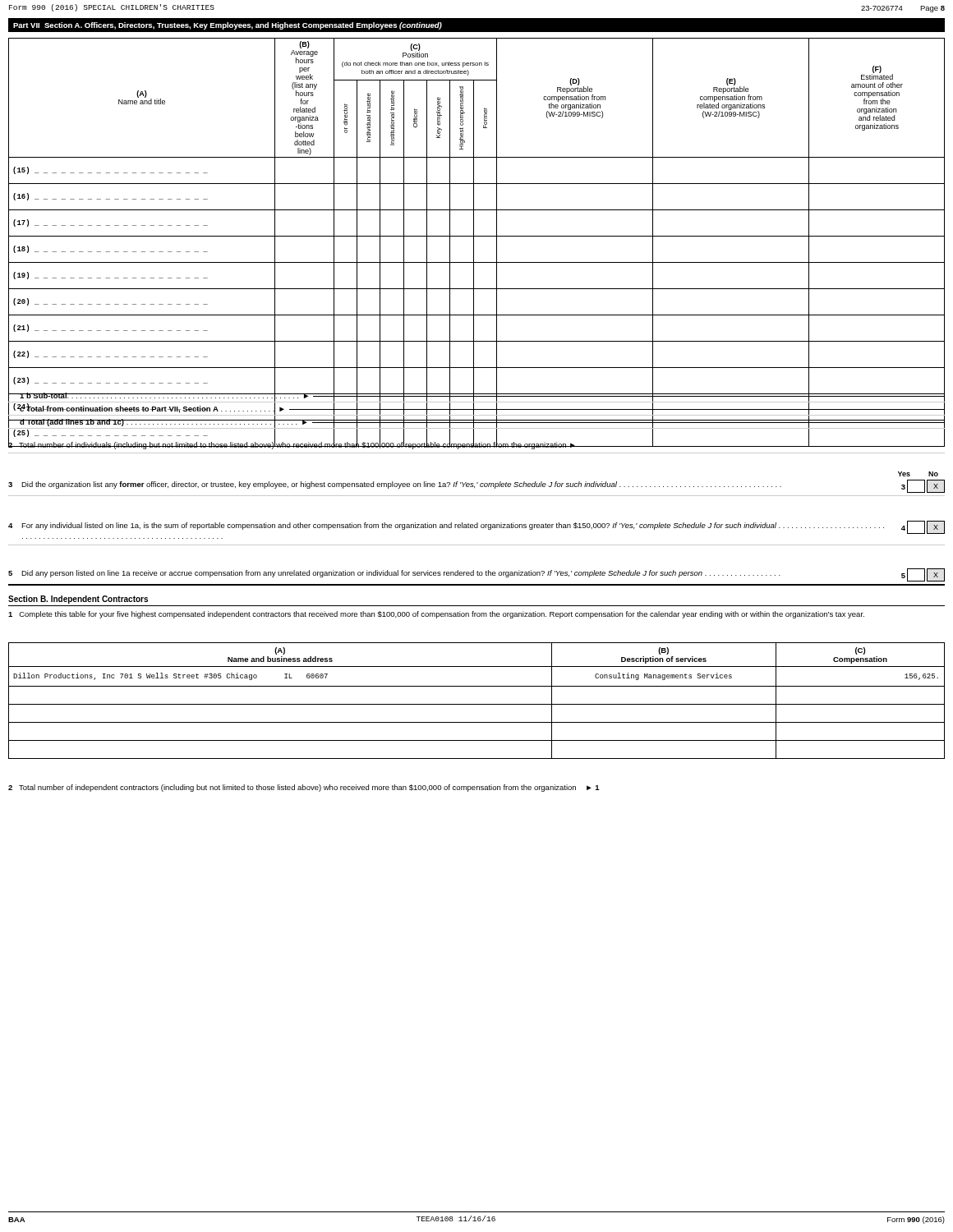Click on the table containing "Consulting Managements Services"
Viewport: 953px width, 1232px height.
coord(476,701)
